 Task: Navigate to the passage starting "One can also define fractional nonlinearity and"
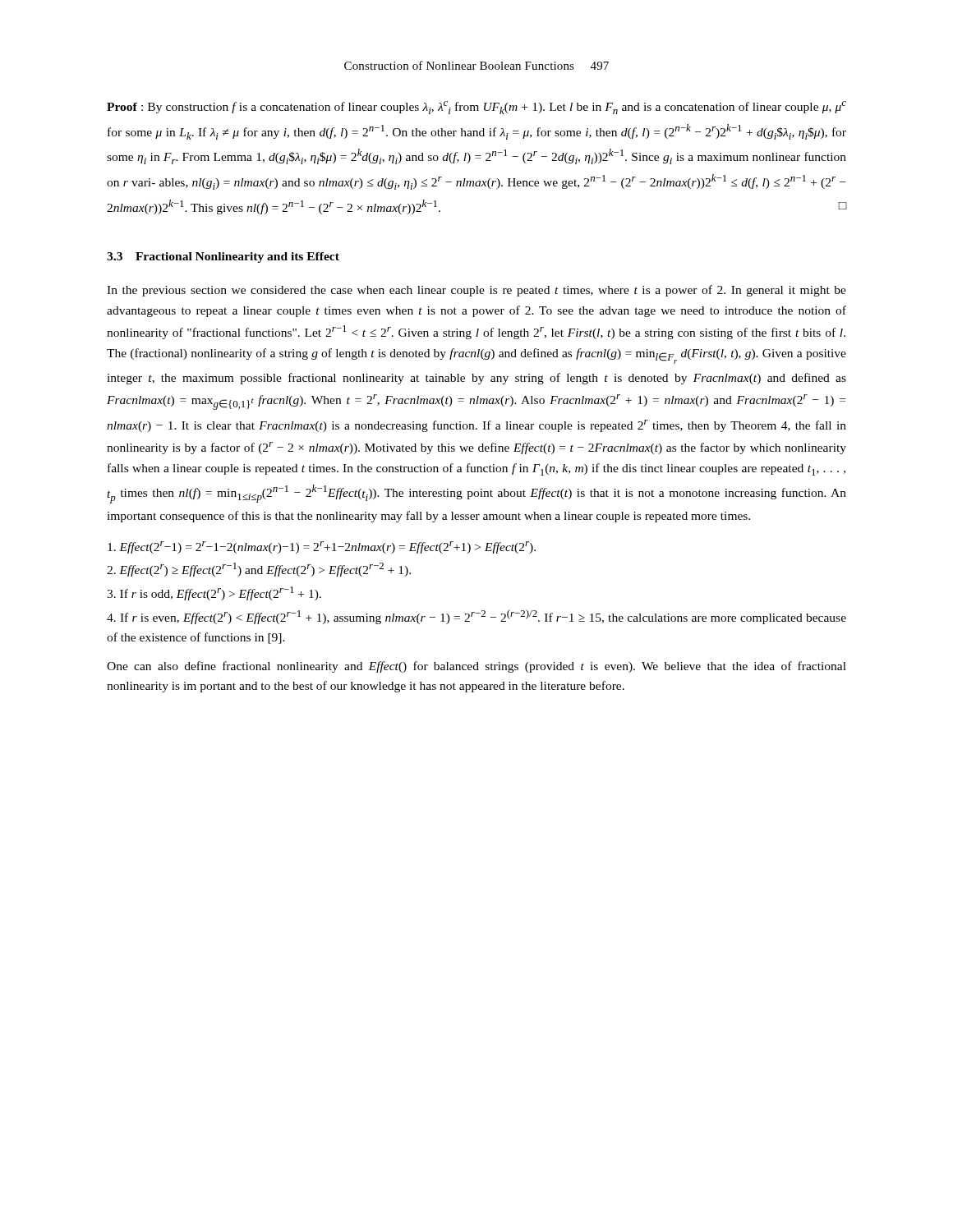[x=476, y=675]
